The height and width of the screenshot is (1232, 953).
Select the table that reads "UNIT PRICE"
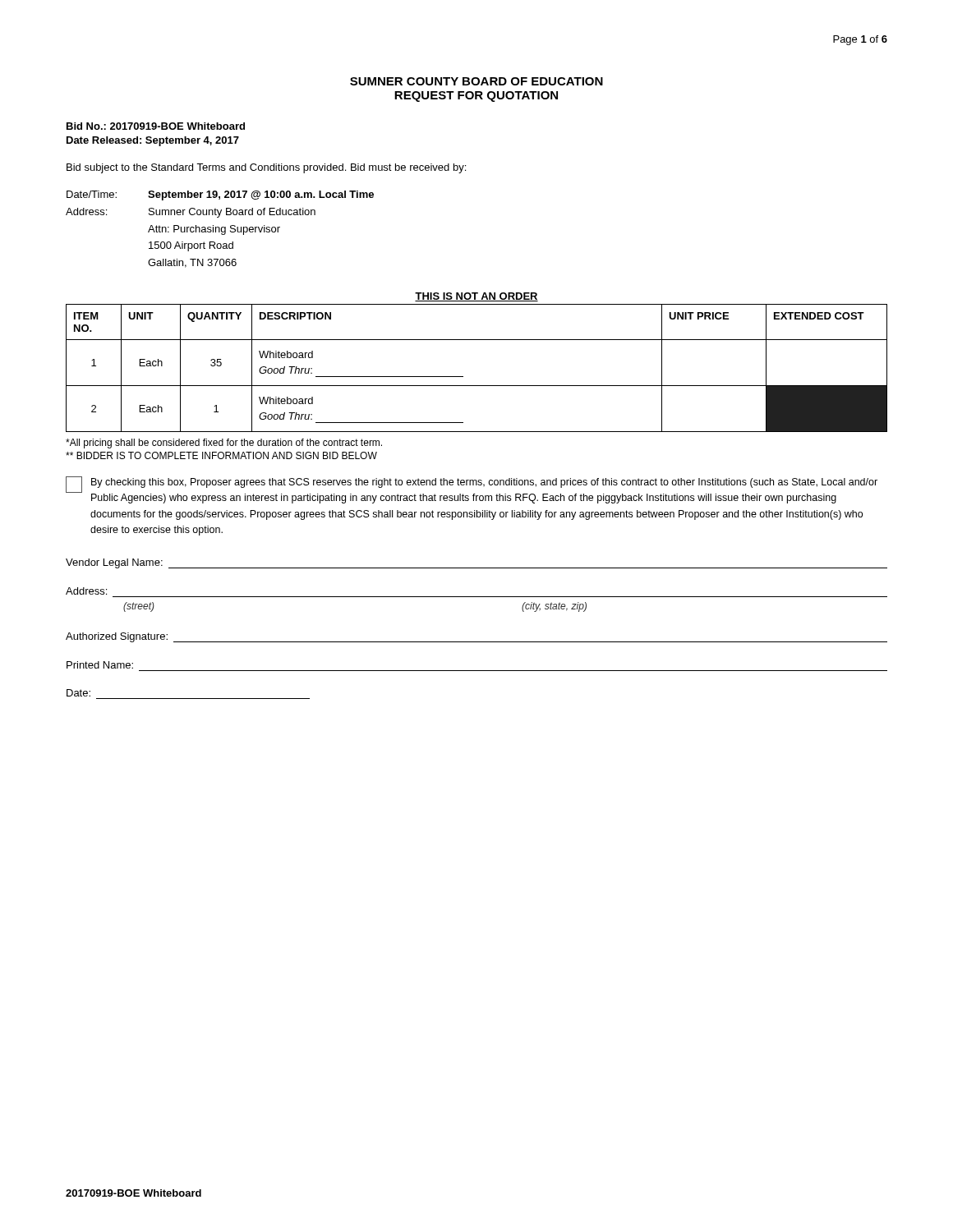coord(476,368)
